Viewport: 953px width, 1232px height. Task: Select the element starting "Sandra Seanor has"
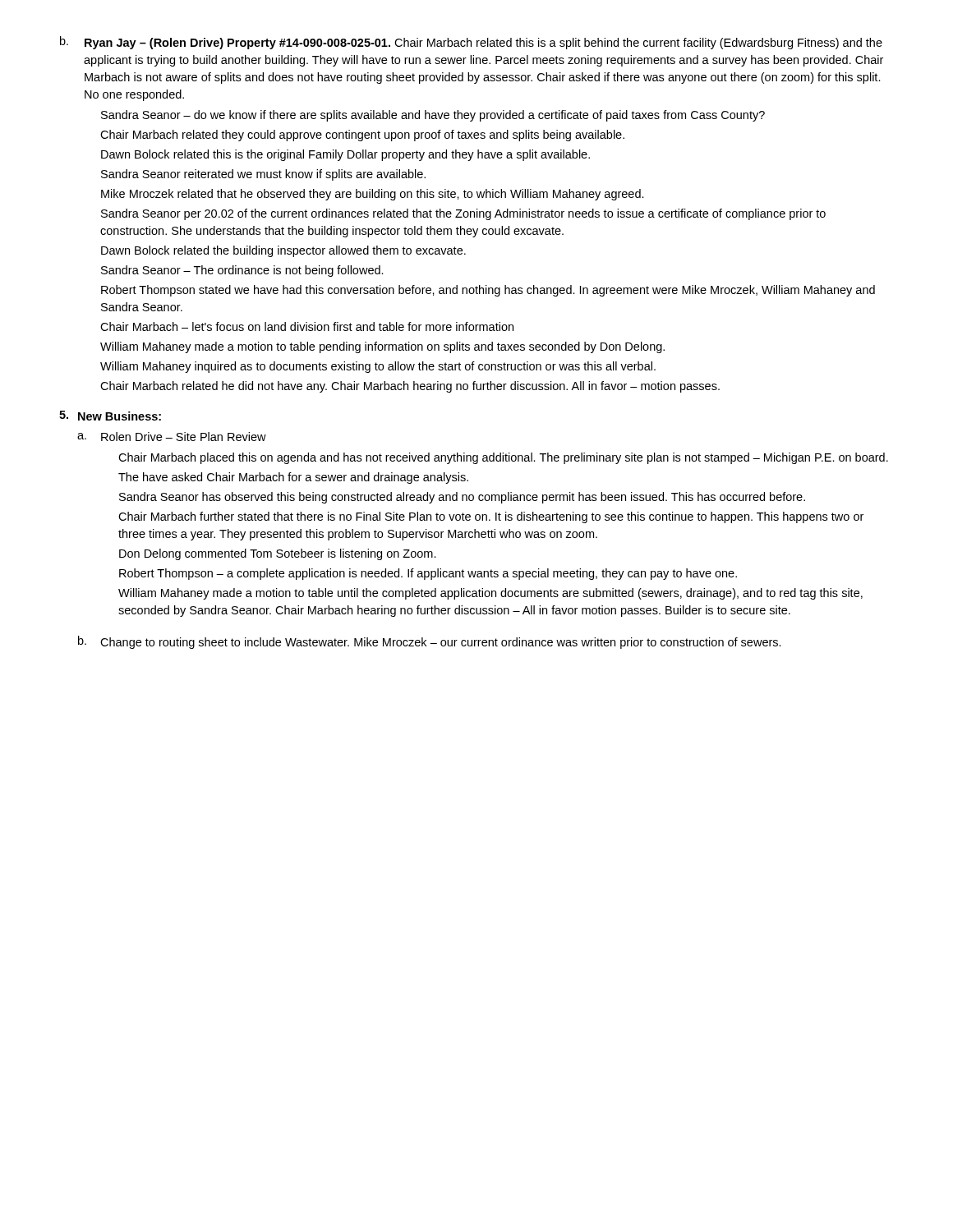click(x=462, y=497)
